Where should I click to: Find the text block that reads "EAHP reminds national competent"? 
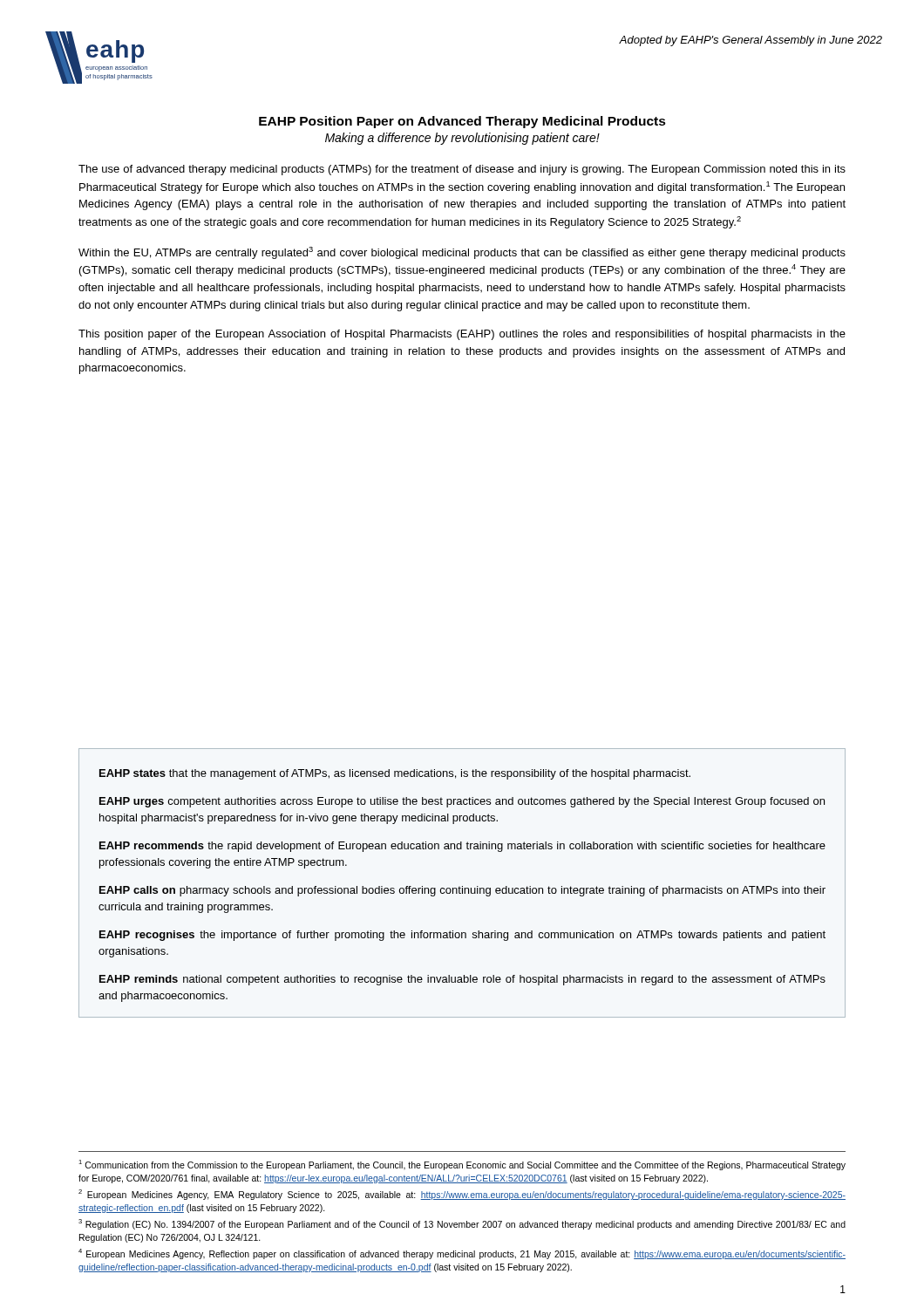tap(462, 987)
